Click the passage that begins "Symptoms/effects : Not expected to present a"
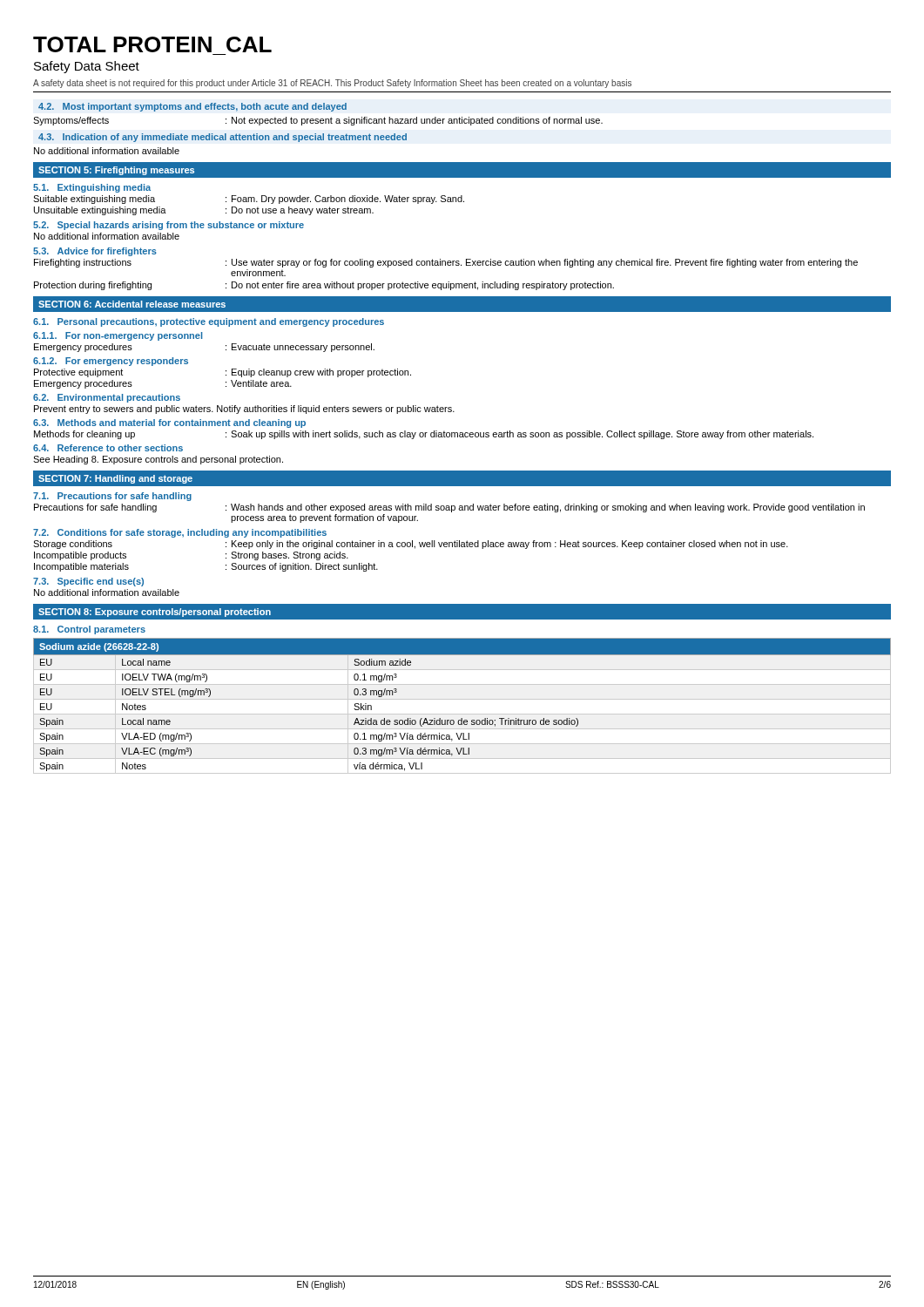The width and height of the screenshot is (924, 1307). tap(462, 120)
